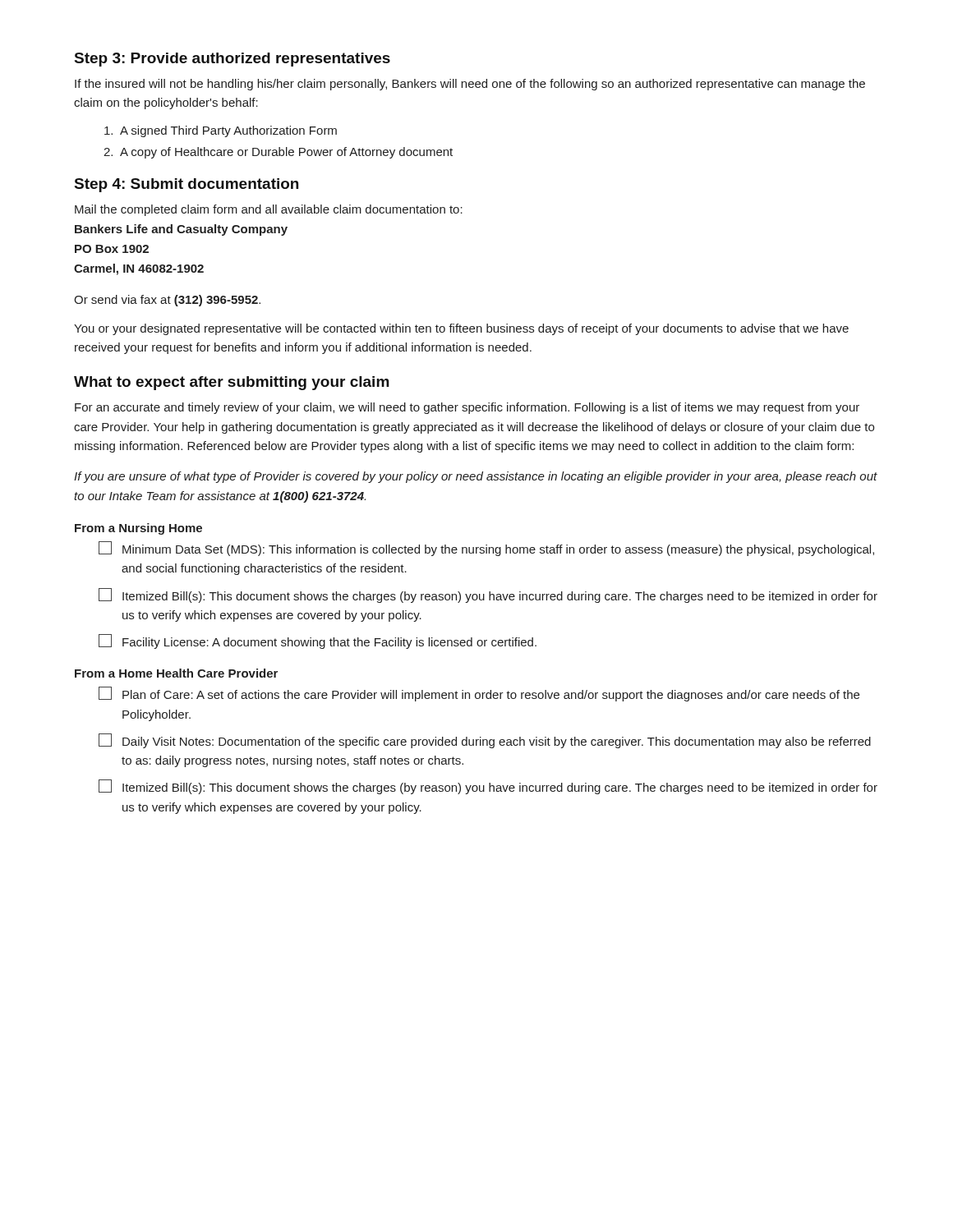Screen dimensions: 1232x953
Task: Find the text block starting "Step 3: Provide authorized representatives"
Action: pos(232,60)
